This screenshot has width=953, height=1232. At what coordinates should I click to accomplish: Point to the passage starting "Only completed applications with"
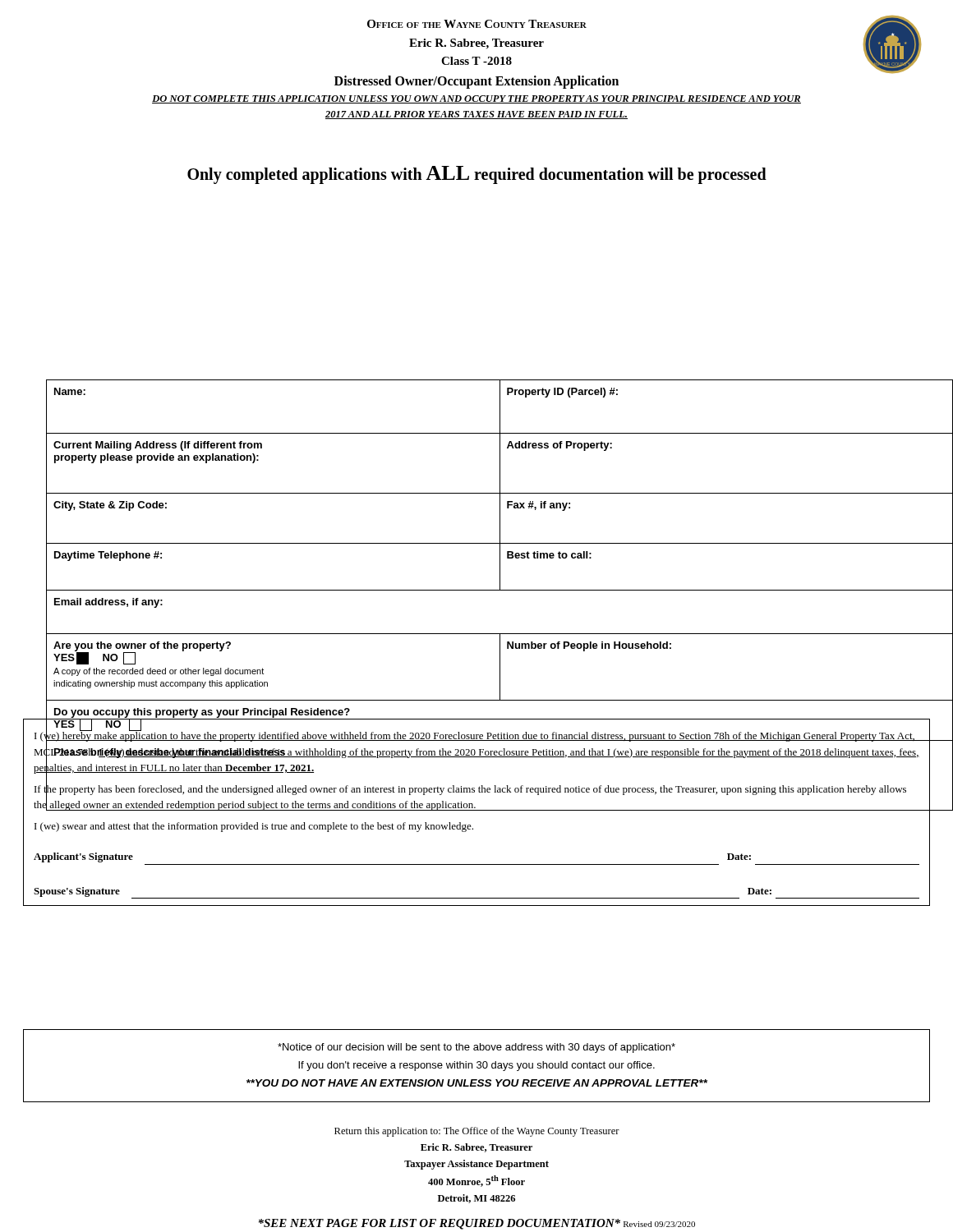(476, 173)
